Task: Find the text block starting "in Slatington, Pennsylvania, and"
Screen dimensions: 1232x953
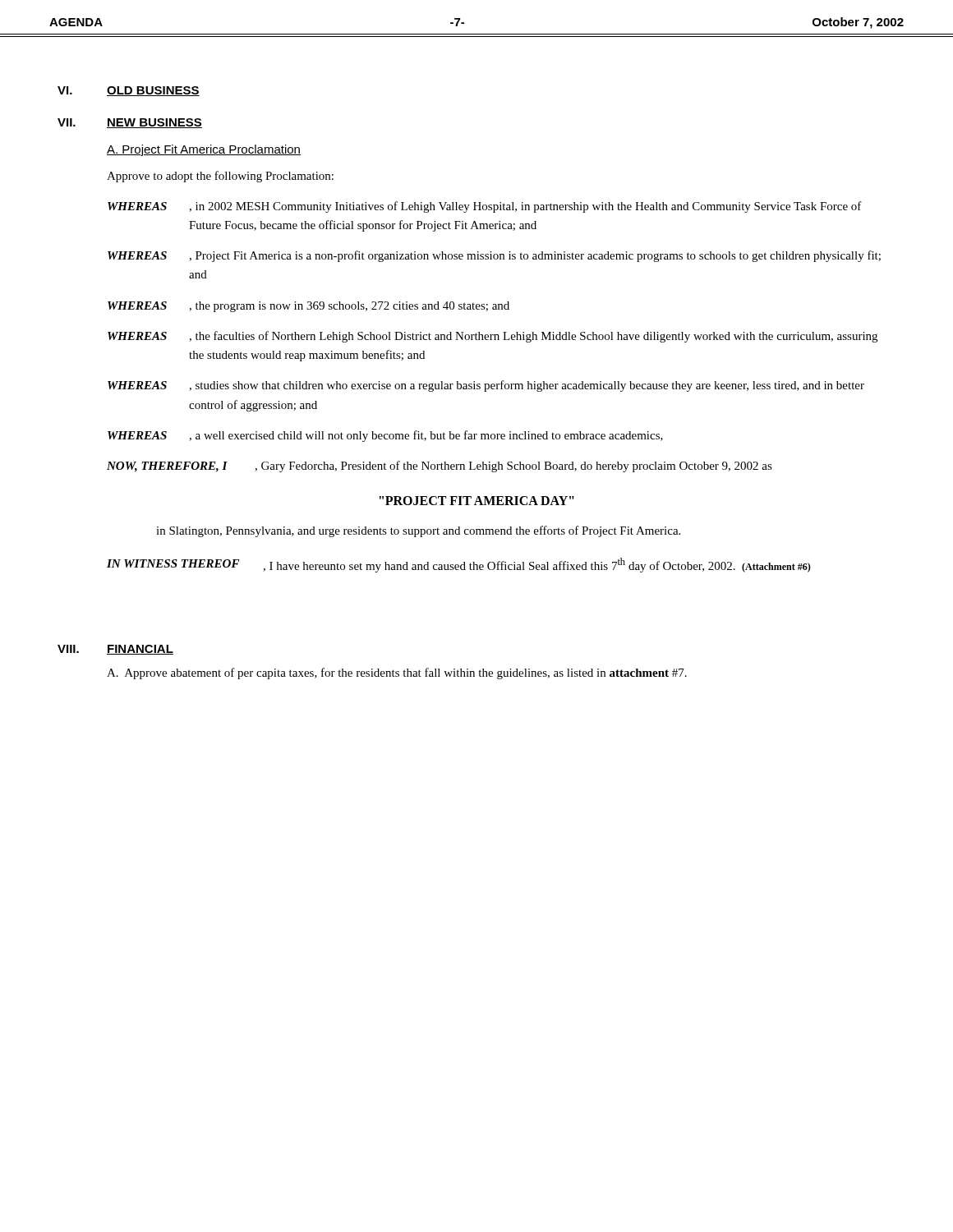Action: 419,531
